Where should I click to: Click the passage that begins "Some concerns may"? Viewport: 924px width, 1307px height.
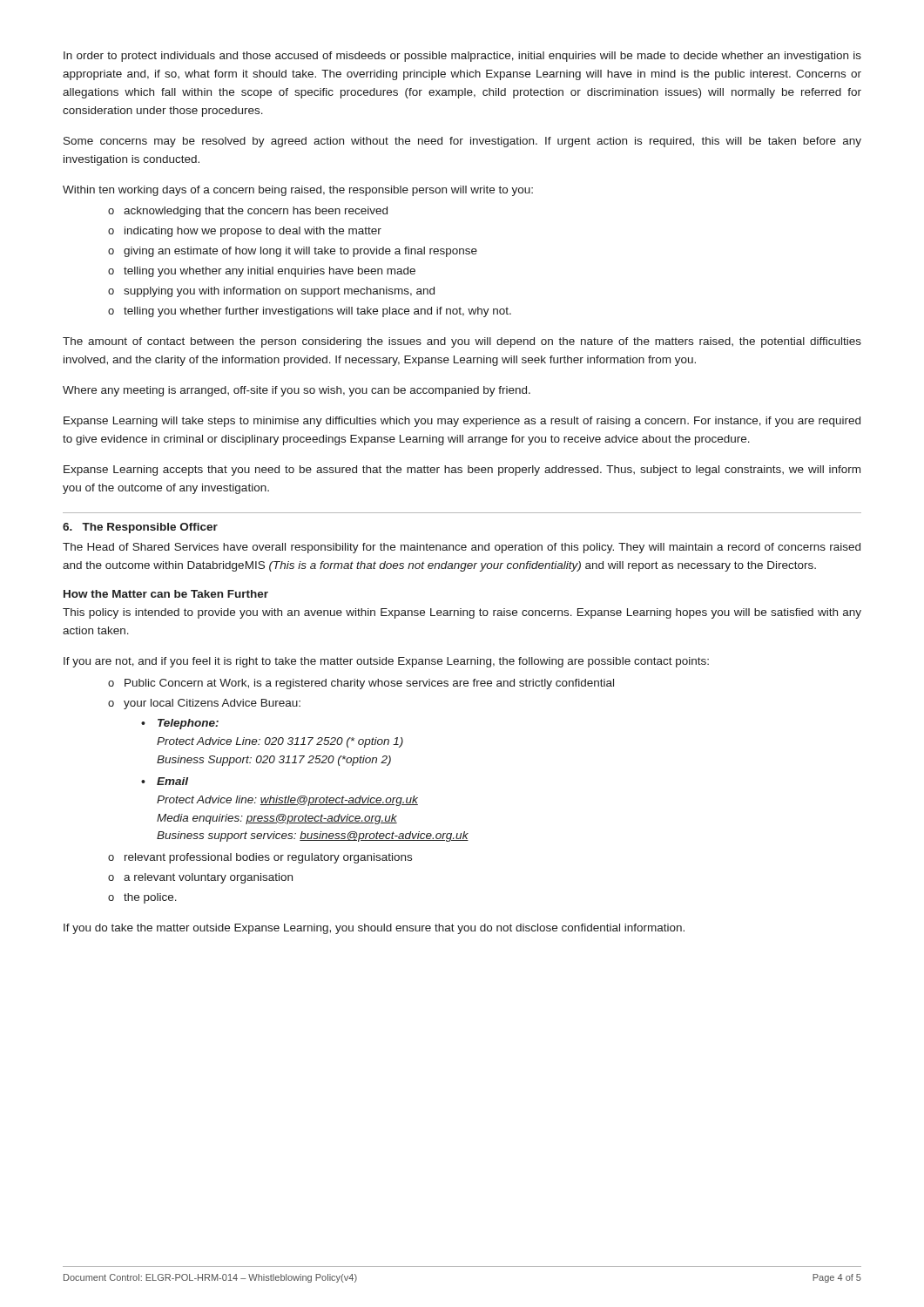click(462, 150)
